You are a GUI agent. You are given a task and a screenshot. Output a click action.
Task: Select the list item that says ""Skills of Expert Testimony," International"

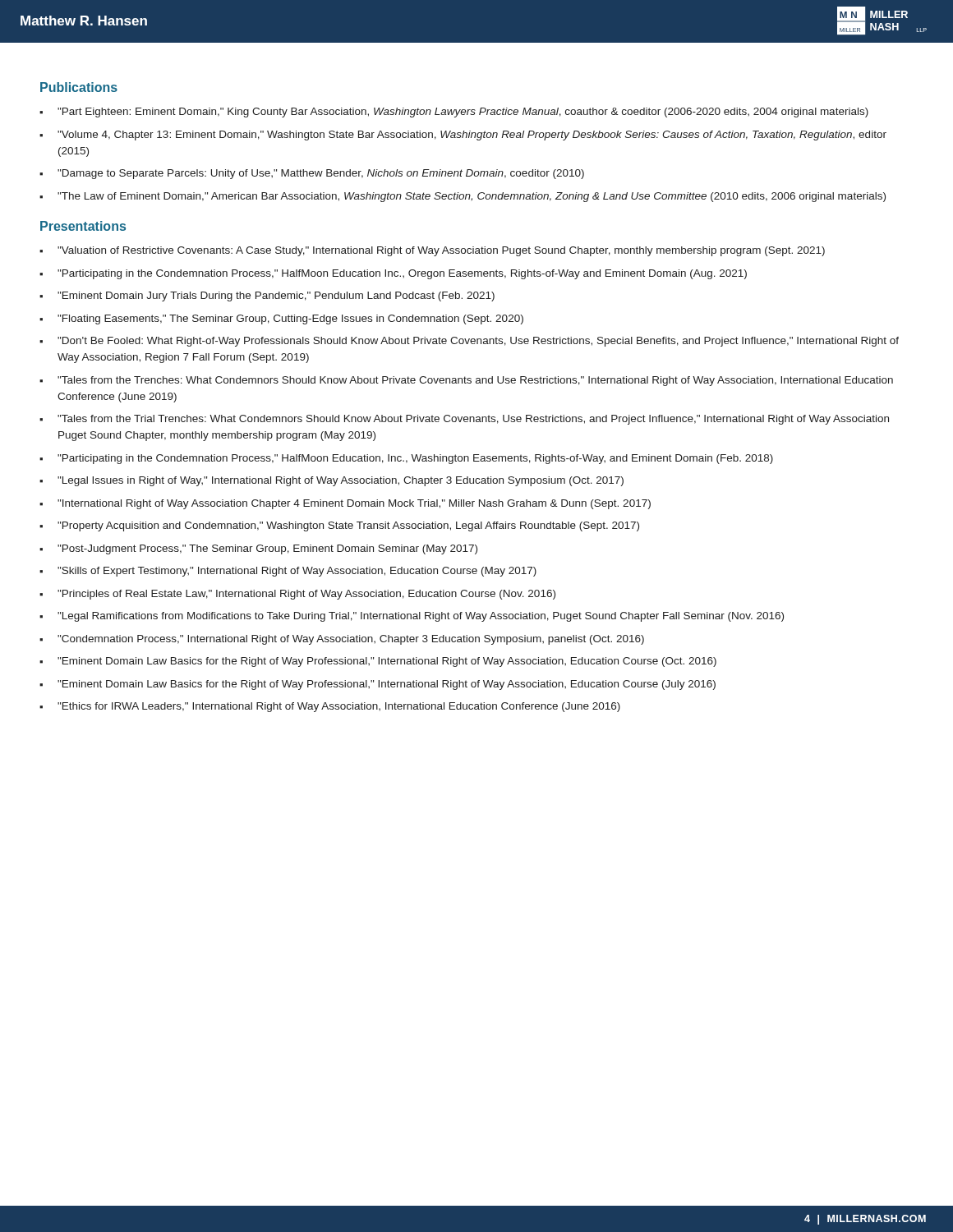click(x=486, y=571)
